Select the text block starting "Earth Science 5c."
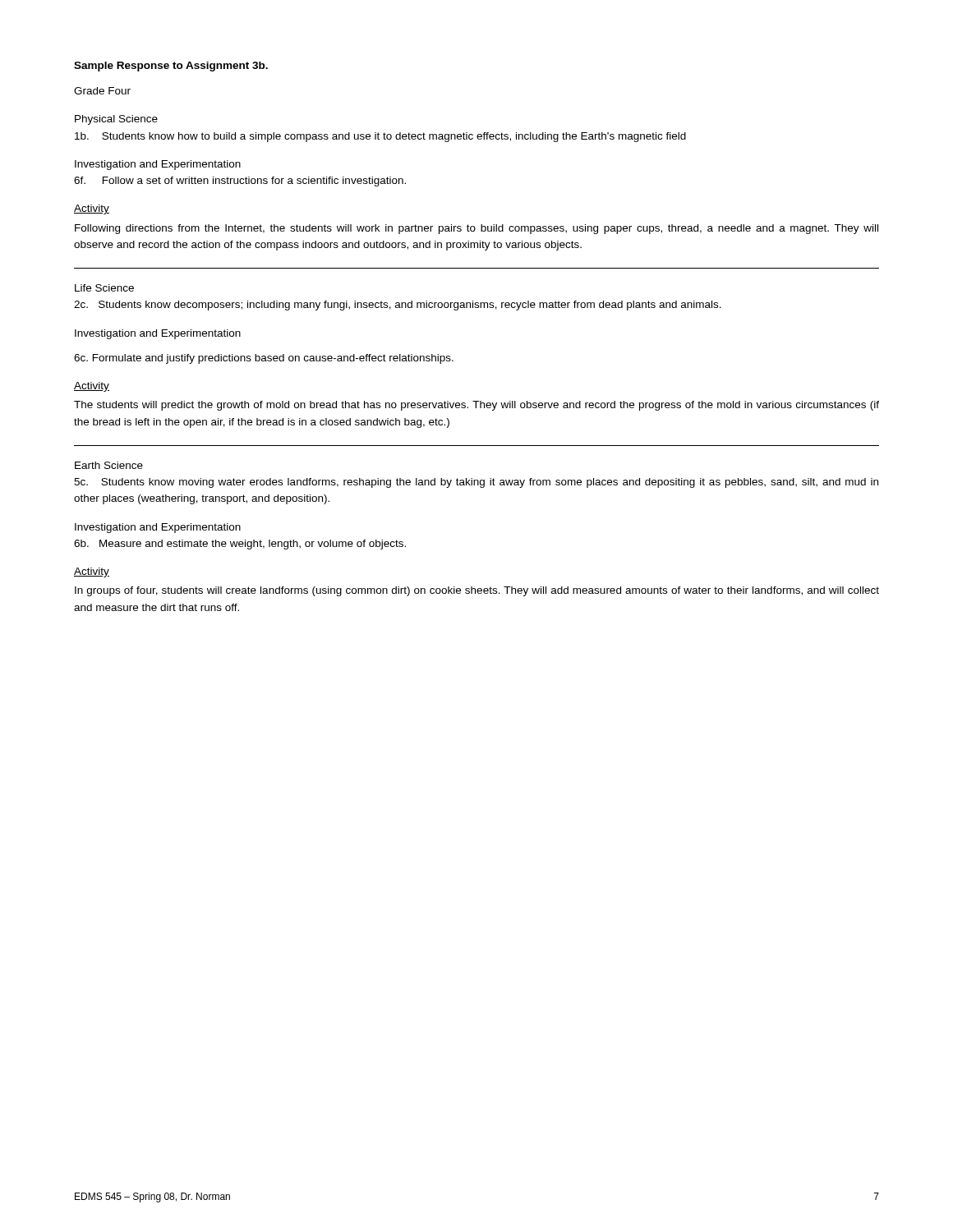 (476, 482)
